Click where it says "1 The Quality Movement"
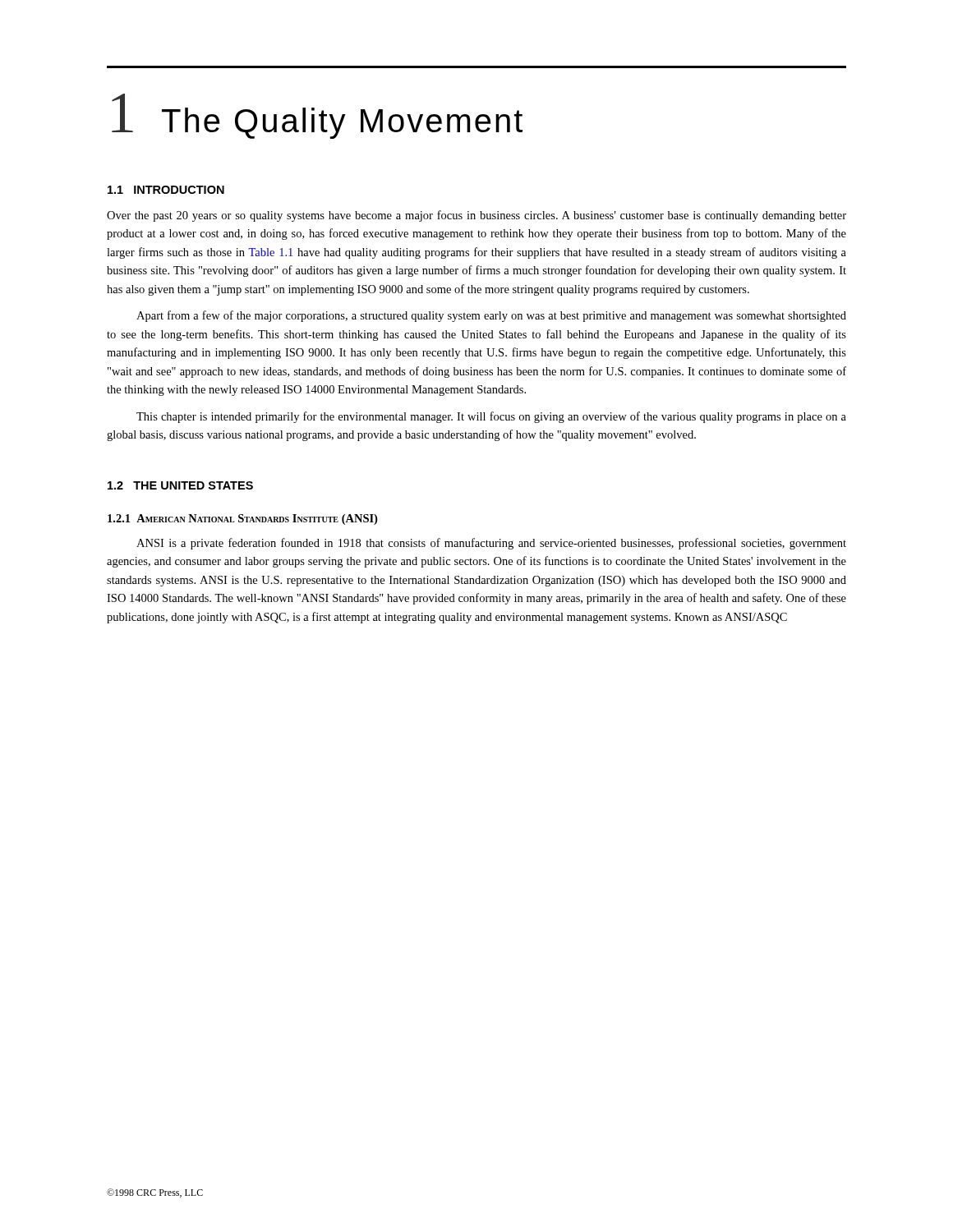This screenshot has height=1232, width=953. 316,112
